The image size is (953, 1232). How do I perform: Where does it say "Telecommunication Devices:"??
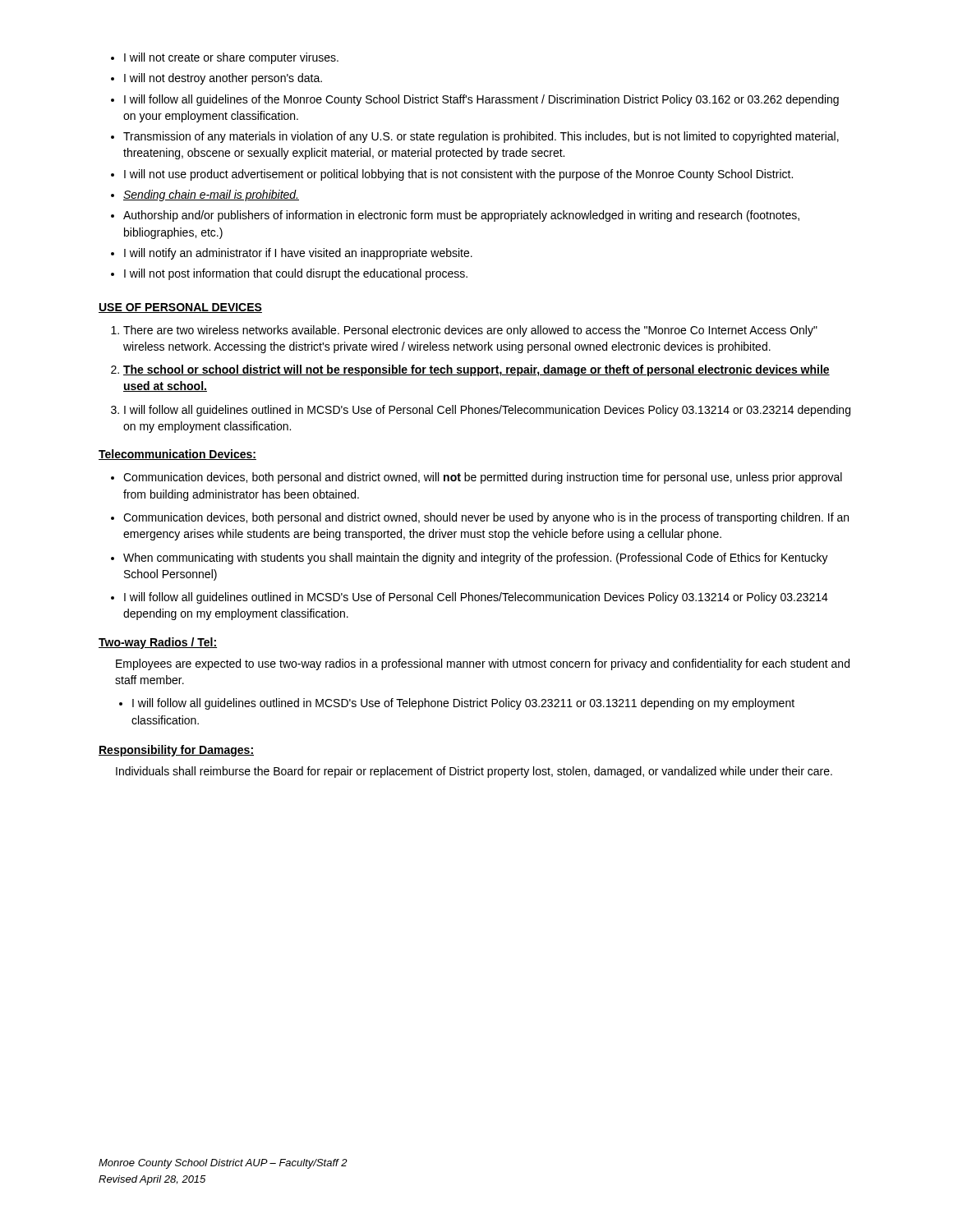tap(177, 454)
